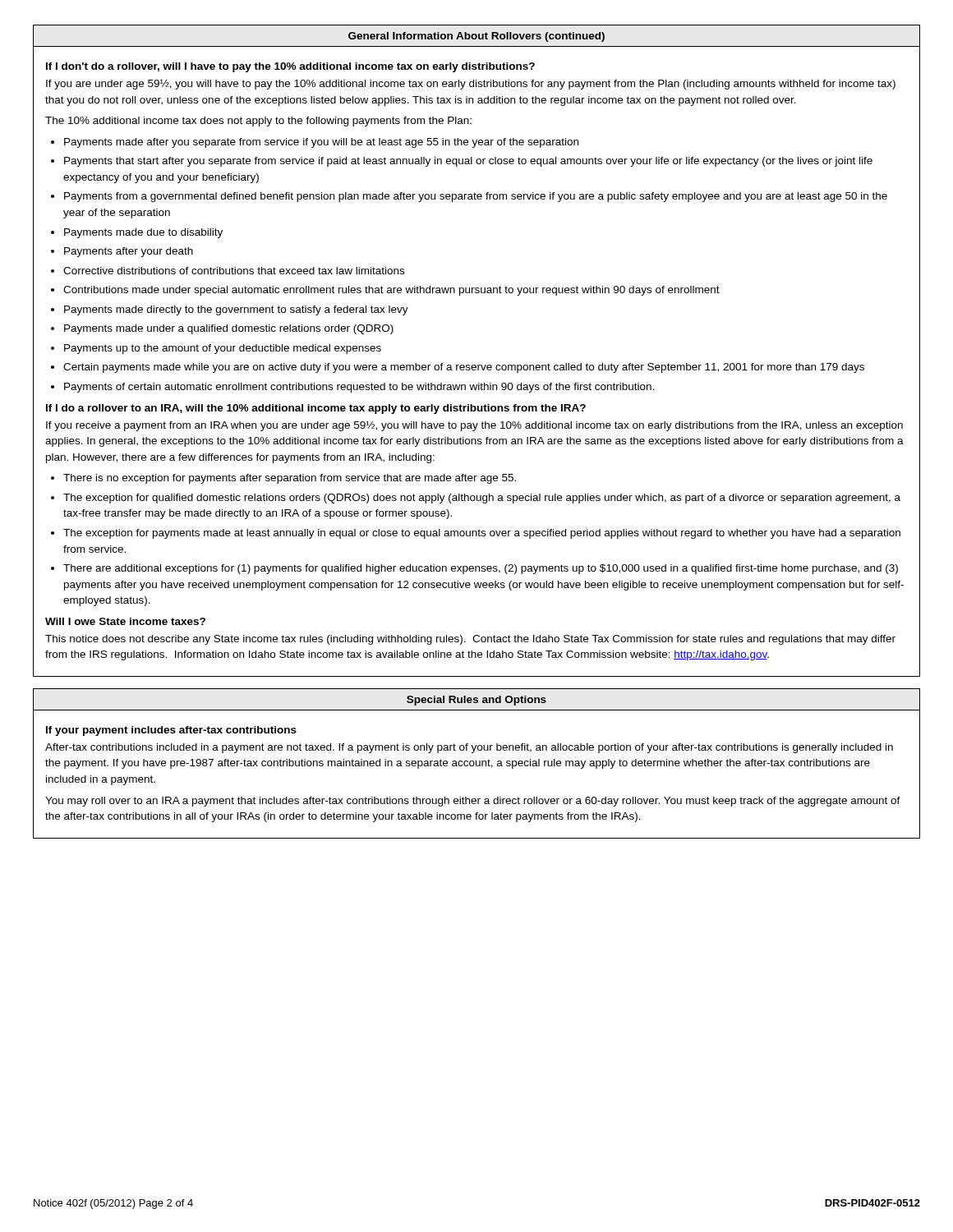Point to the section header beginning "If I do a rollover to an"
The width and height of the screenshot is (953, 1232).
(x=316, y=407)
